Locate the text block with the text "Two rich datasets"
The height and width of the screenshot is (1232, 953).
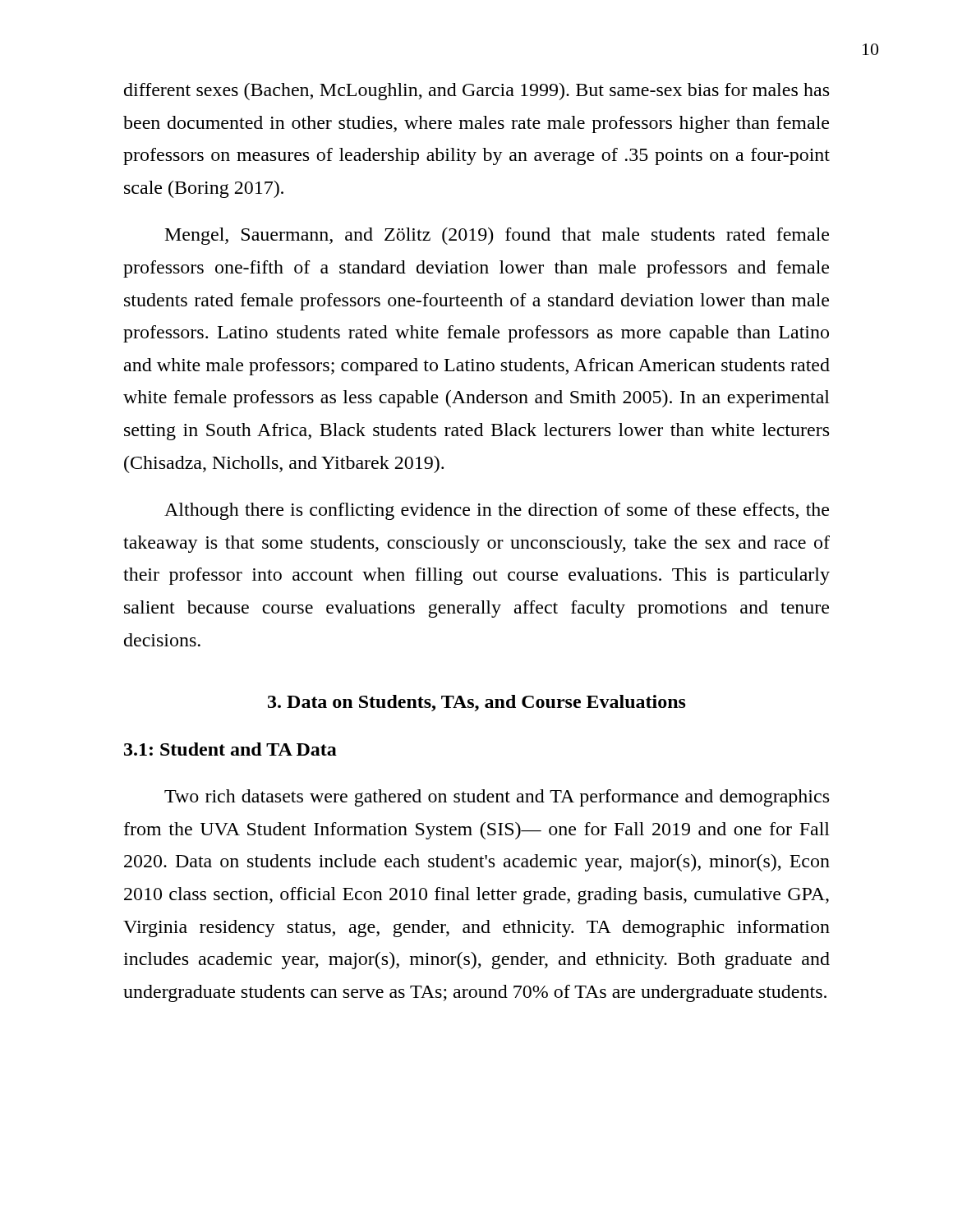pos(476,894)
